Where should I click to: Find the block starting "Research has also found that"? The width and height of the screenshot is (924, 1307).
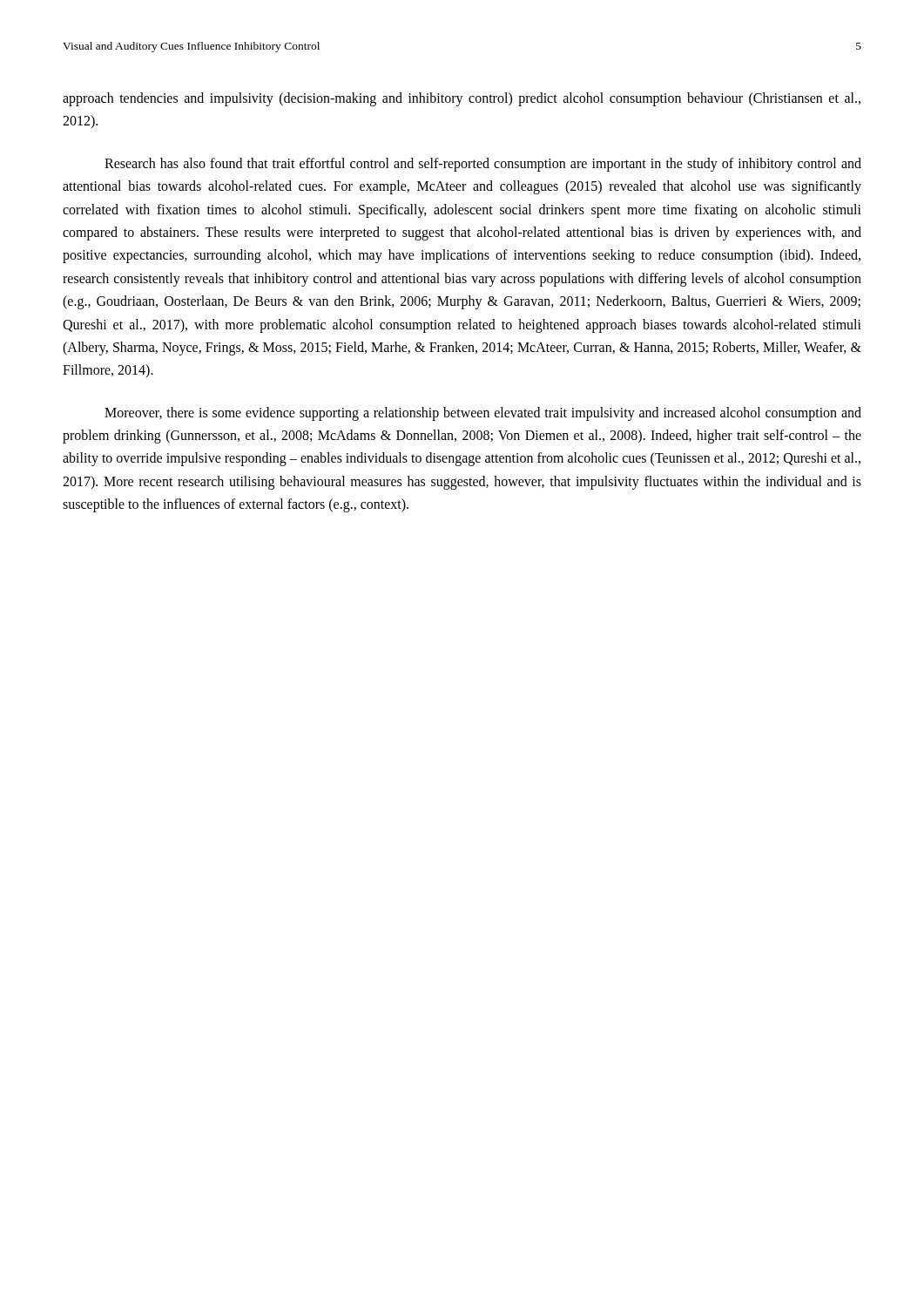(x=462, y=267)
